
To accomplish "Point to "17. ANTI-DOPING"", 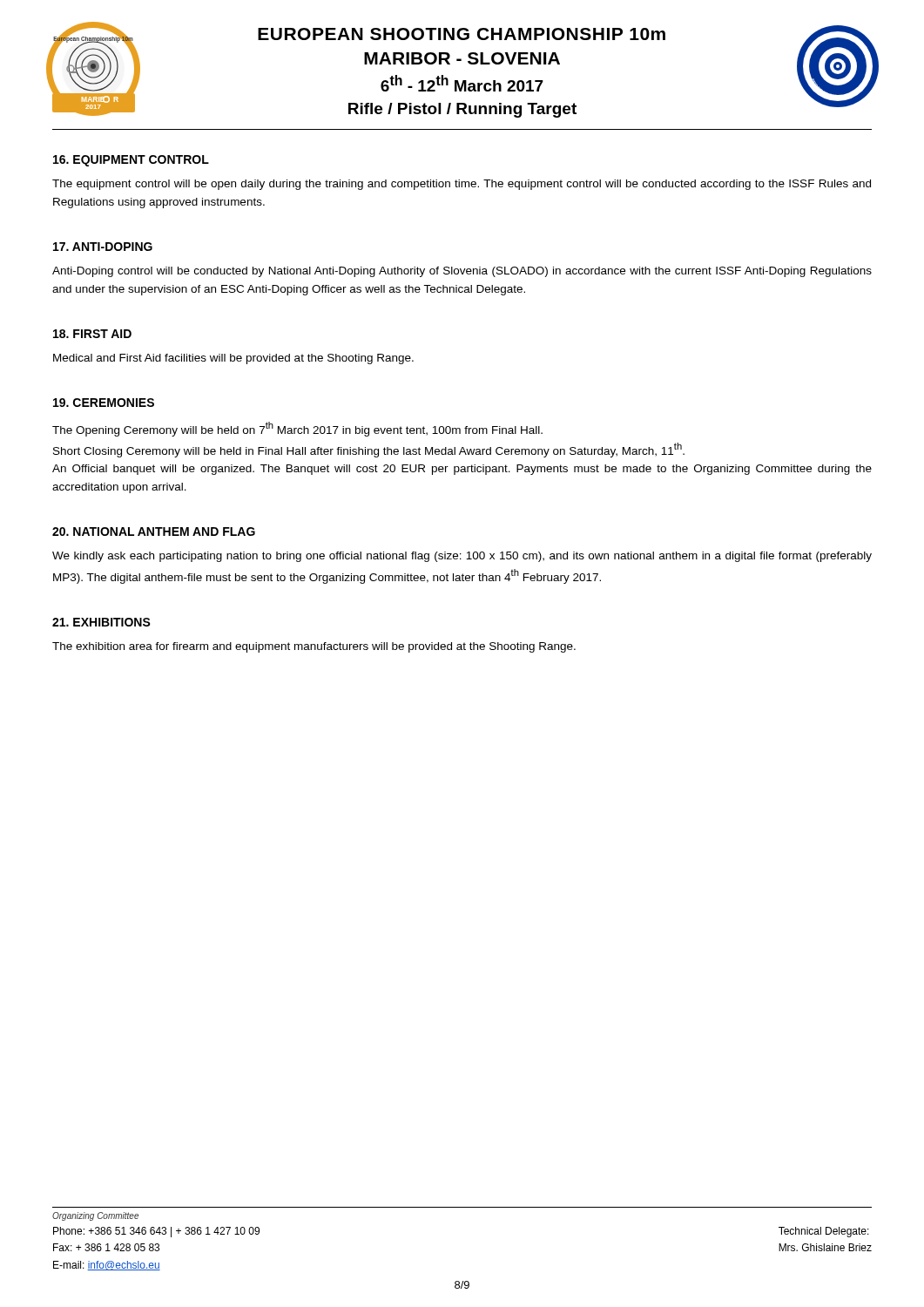I will tap(103, 246).
